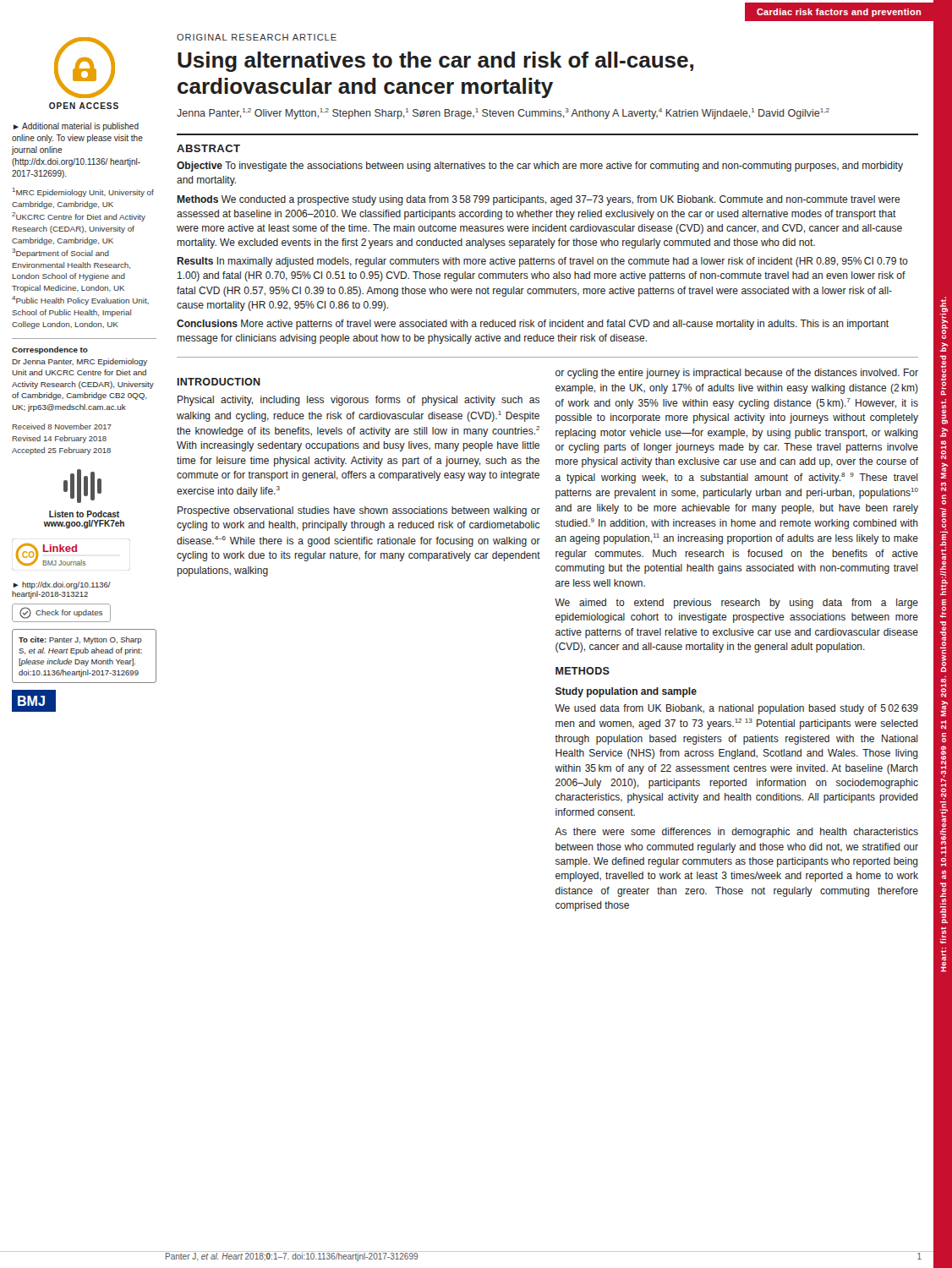Click on the text block that reads "We used data from"

[x=737, y=760]
